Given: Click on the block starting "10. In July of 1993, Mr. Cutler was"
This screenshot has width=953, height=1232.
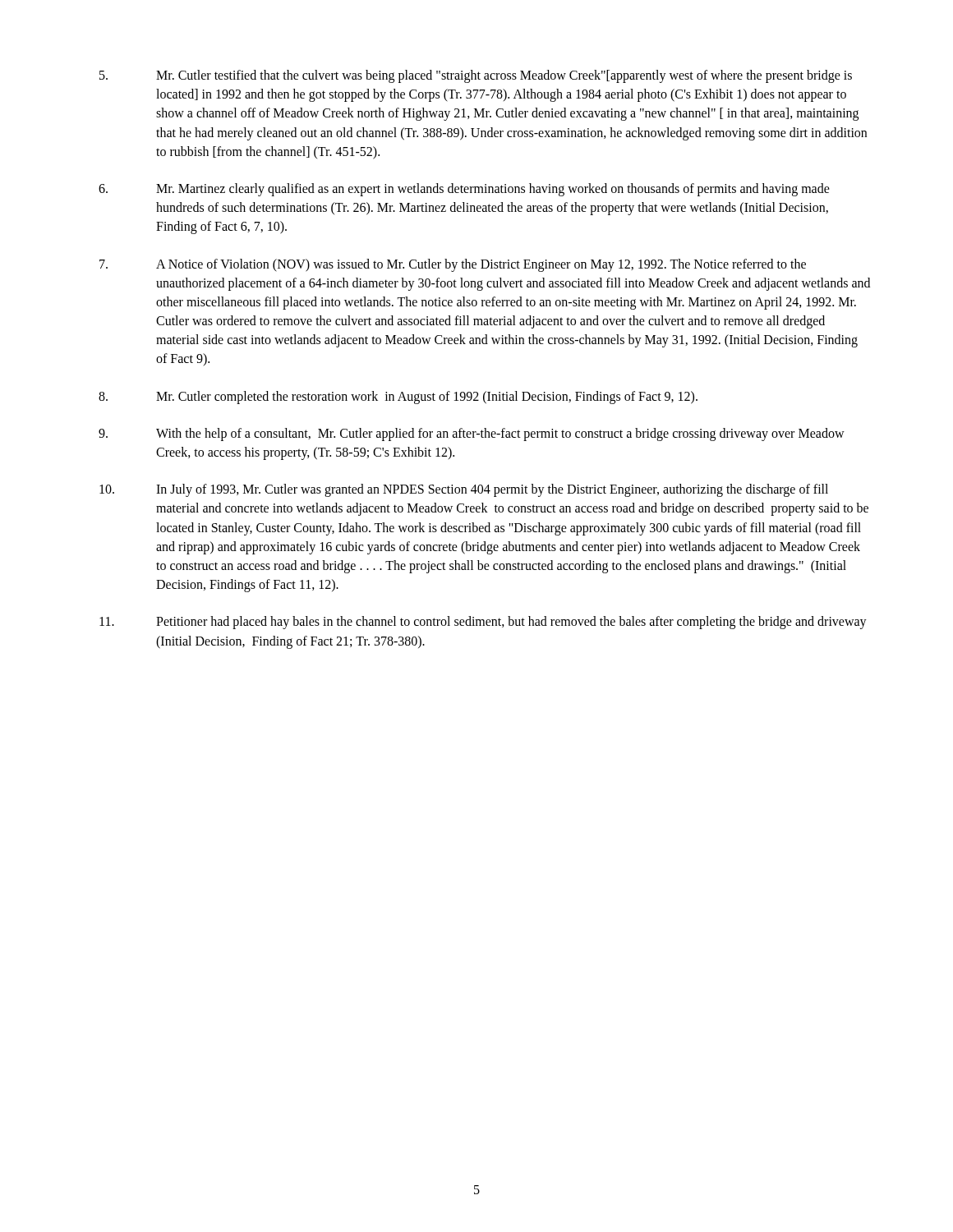Looking at the screenshot, I should (485, 537).
